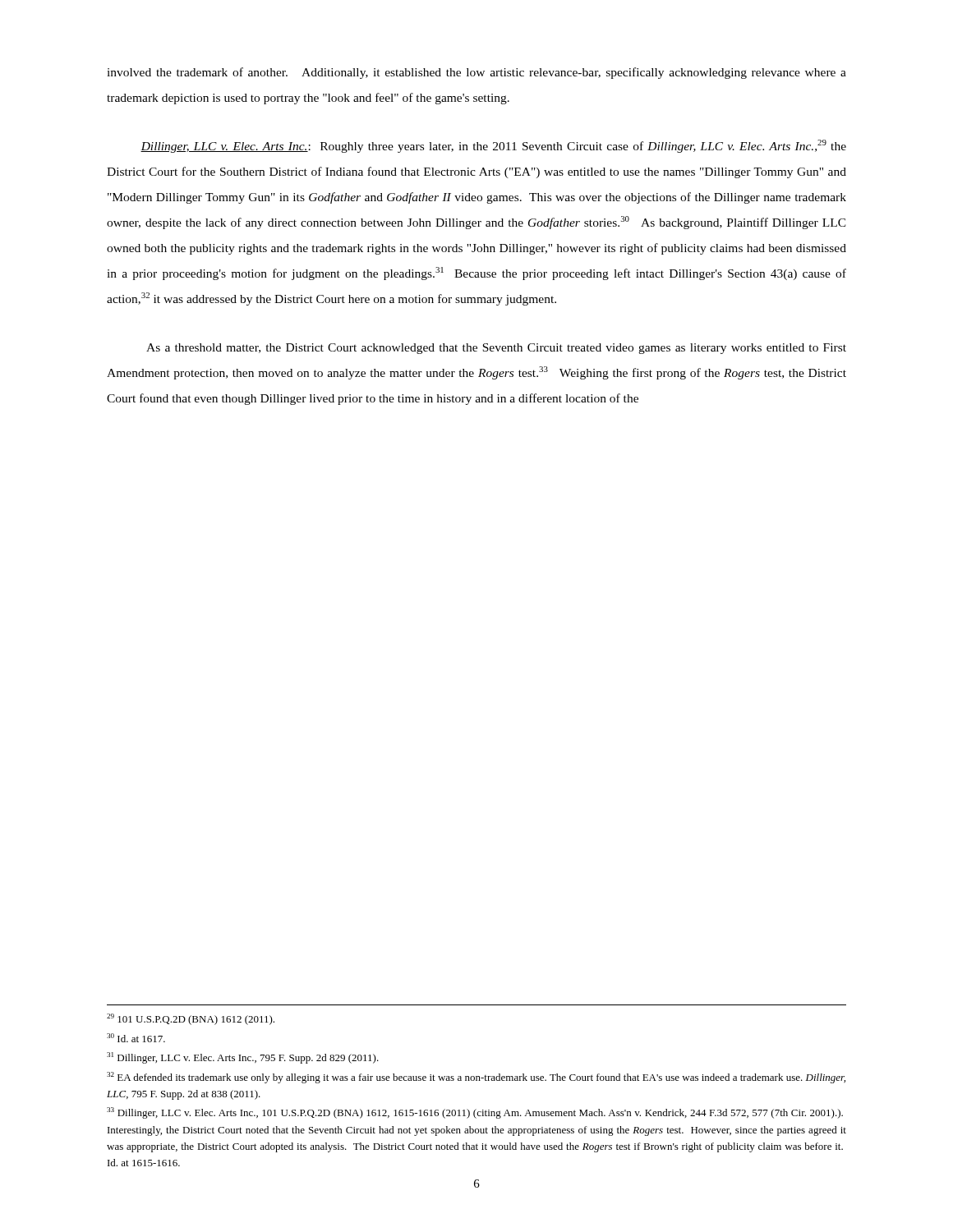Find the footnote containing "32 EA defended its trademark use only by"
This screenshot has height=1232, width=953.
click(x=476, y=1085)
